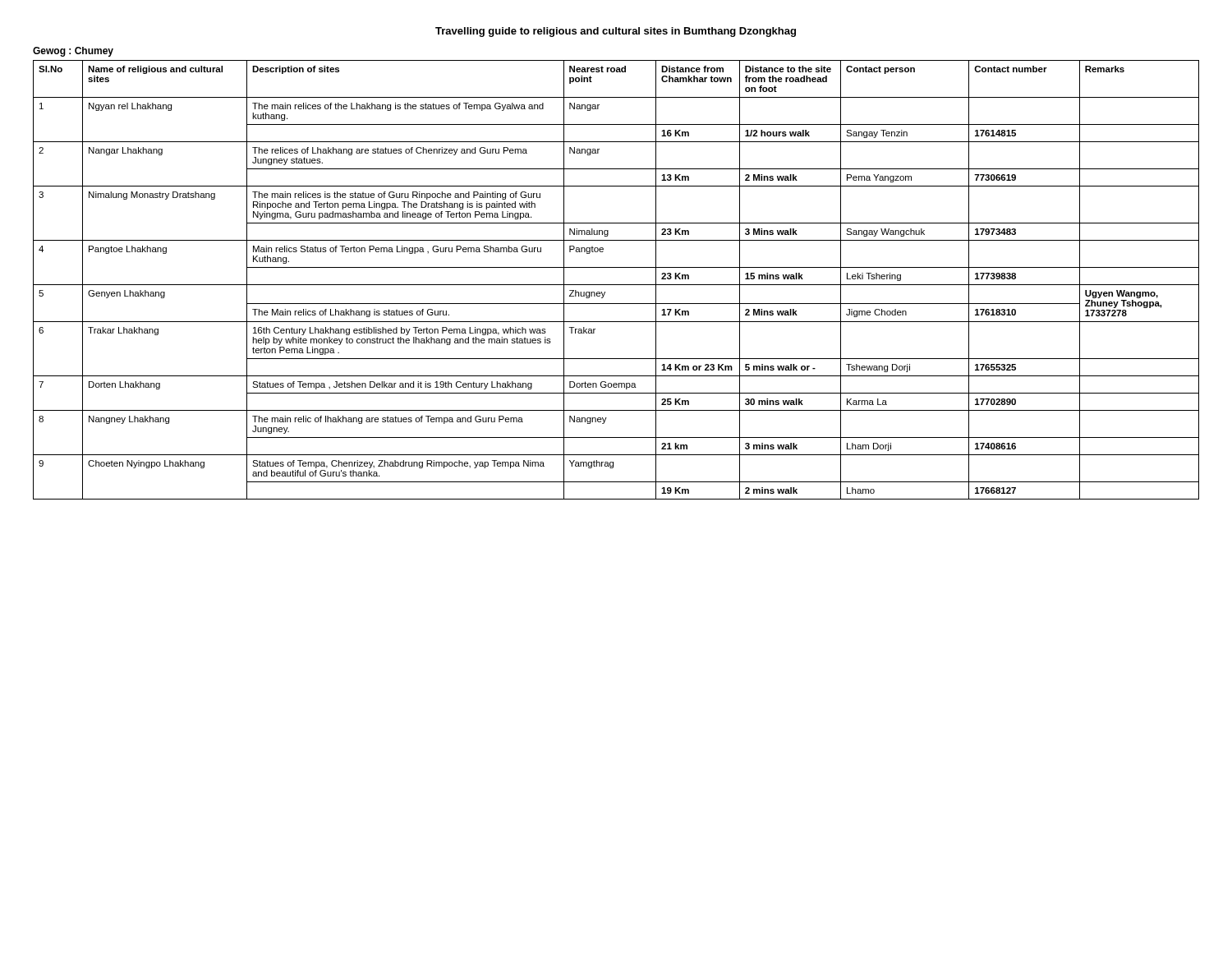Find the title on this page that starts "Travelling guide to"

point(616,31)
